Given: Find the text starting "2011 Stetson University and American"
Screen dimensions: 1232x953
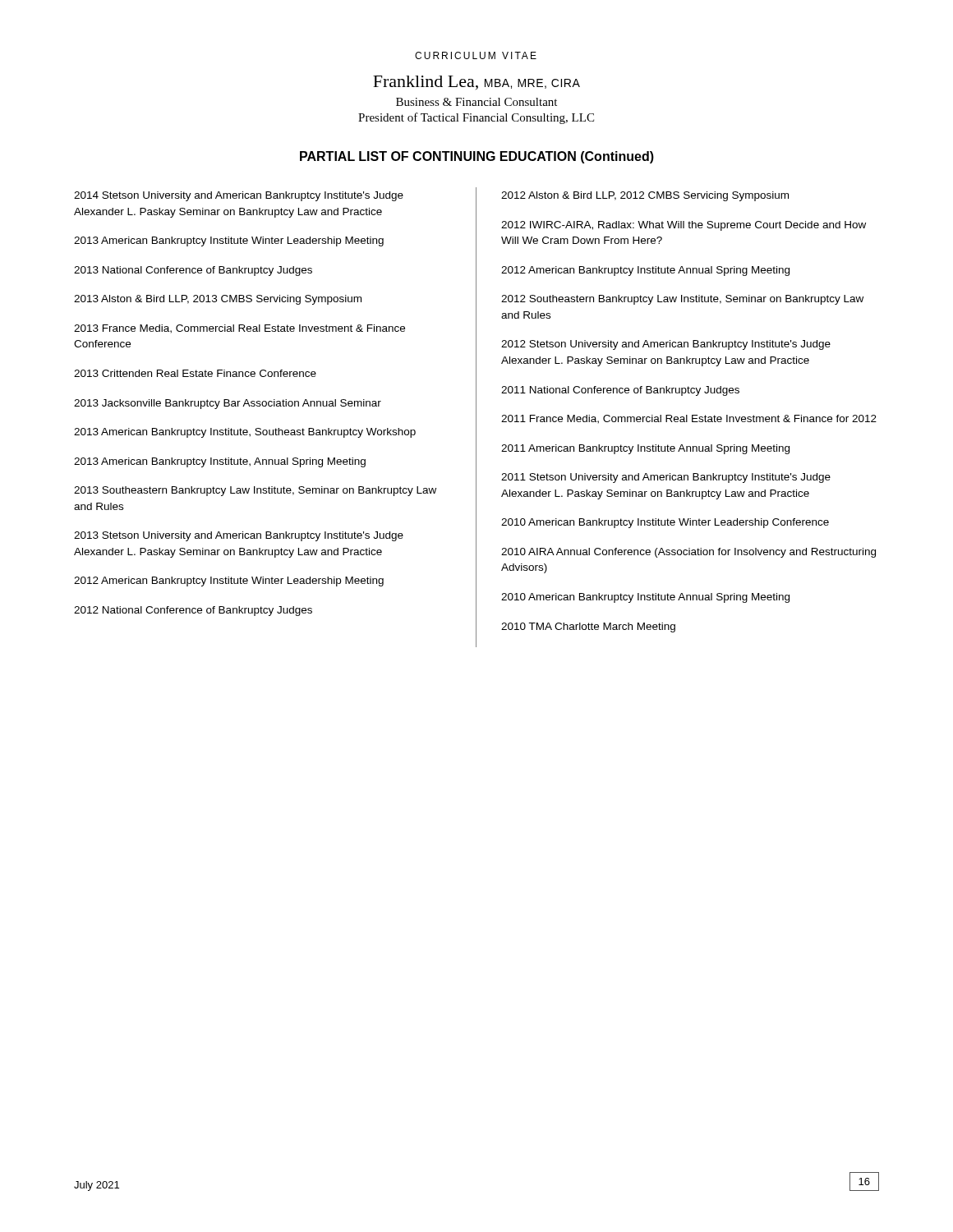Looking at the screenshot, I should 666,485.
